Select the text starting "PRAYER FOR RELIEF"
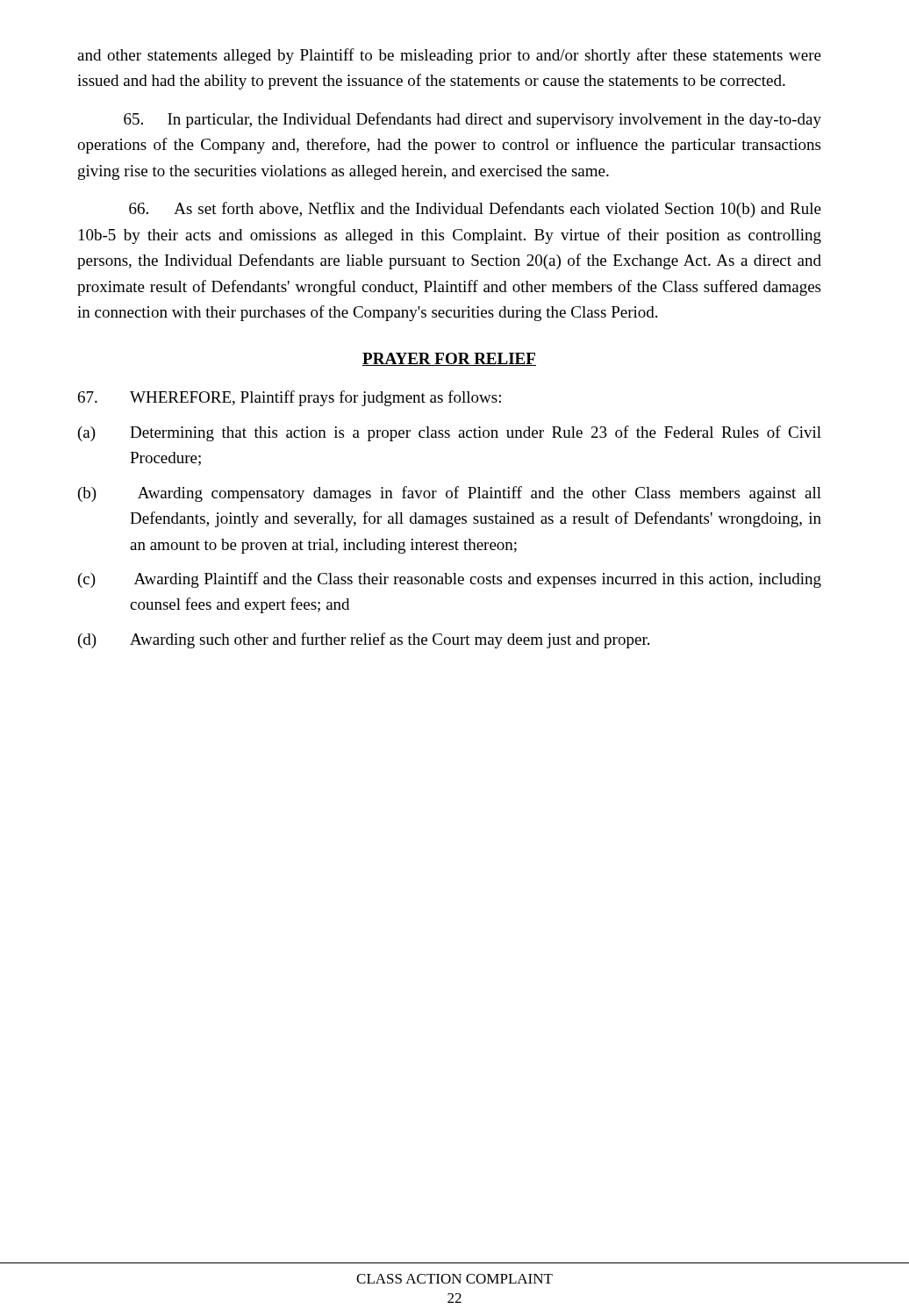The height and width of the screenshot is (1316, 909). 449,359
